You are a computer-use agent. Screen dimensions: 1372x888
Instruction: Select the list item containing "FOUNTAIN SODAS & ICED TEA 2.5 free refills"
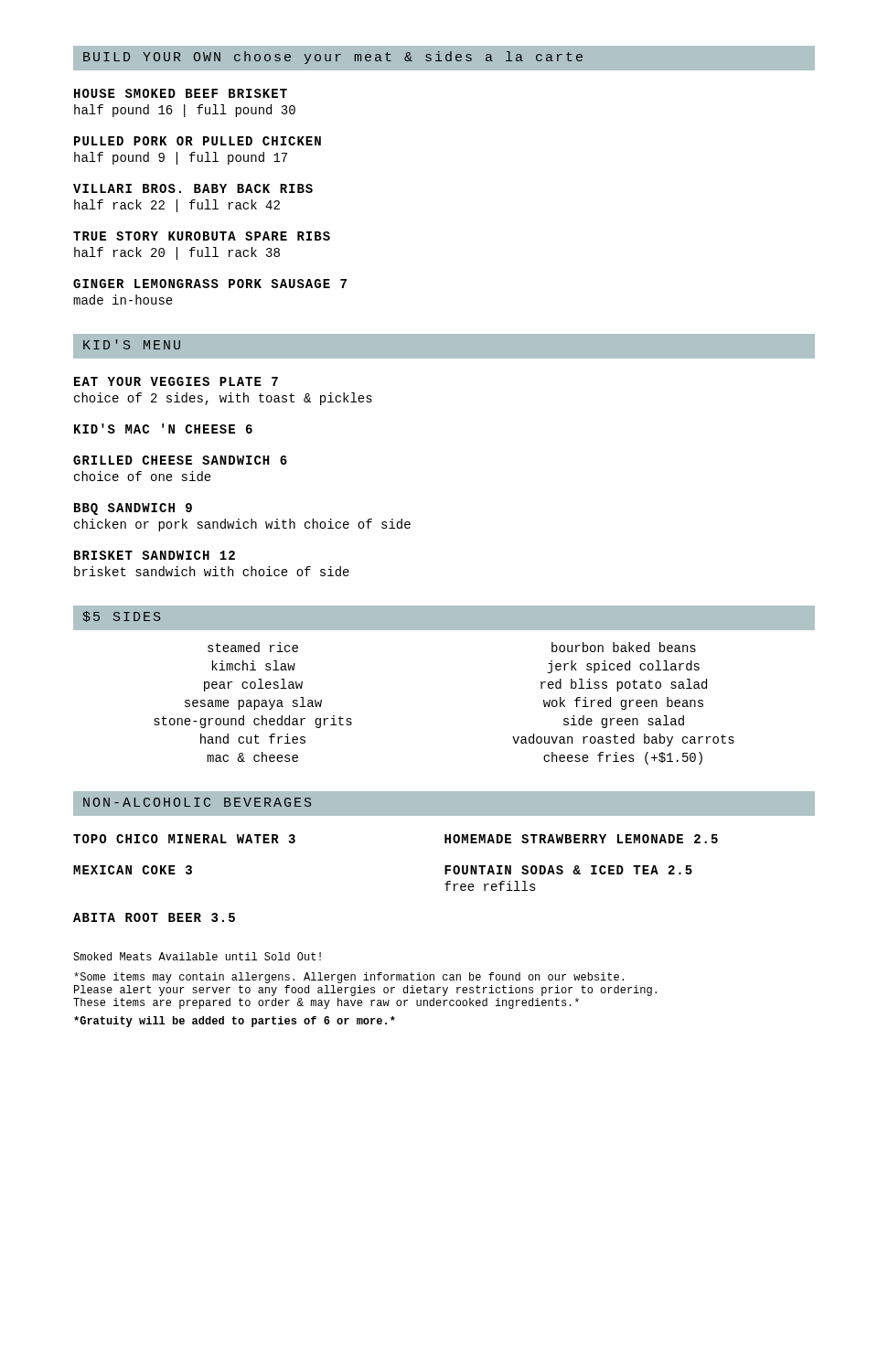629,879
